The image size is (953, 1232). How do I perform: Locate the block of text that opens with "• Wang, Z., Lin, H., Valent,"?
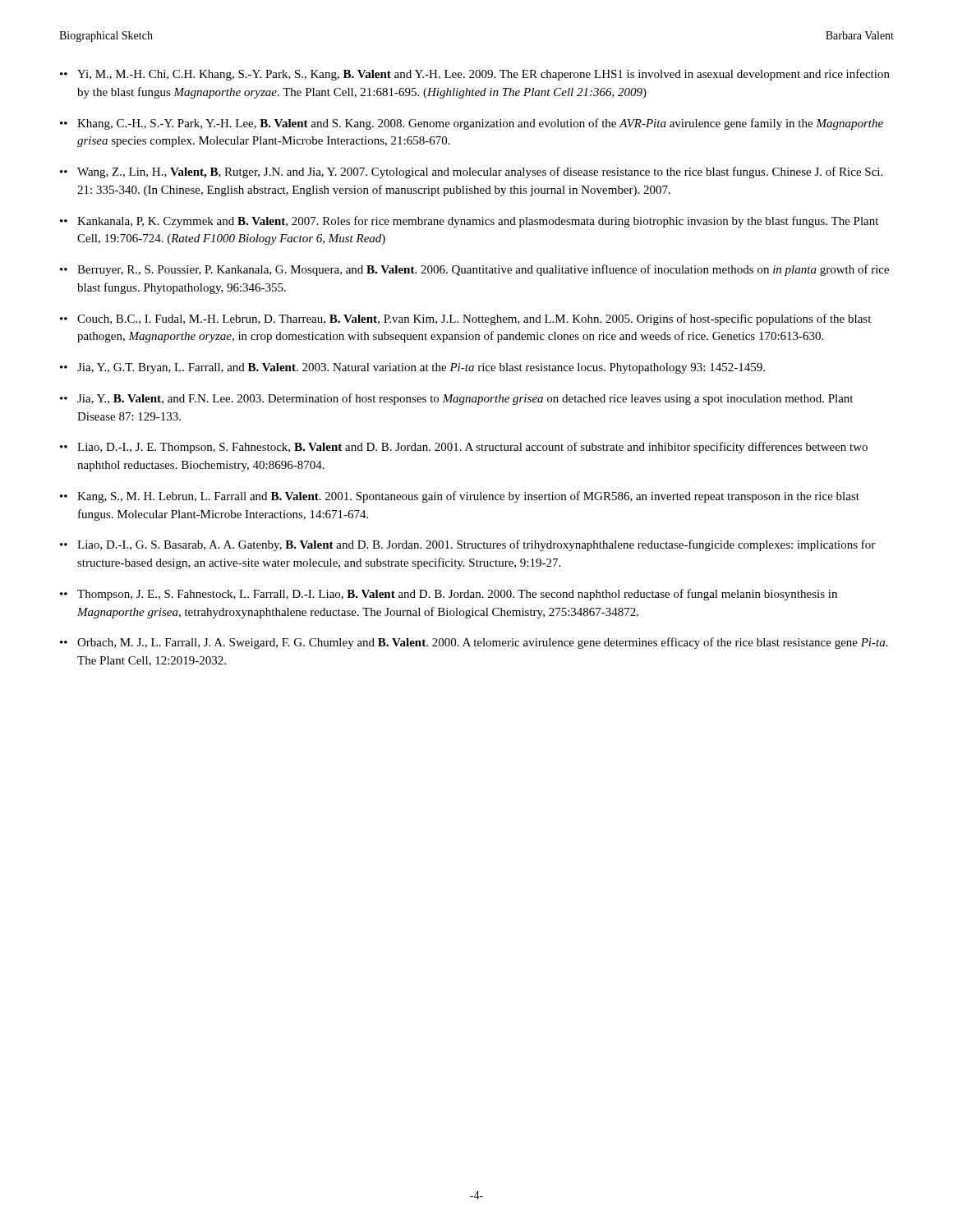click(476, 181)
